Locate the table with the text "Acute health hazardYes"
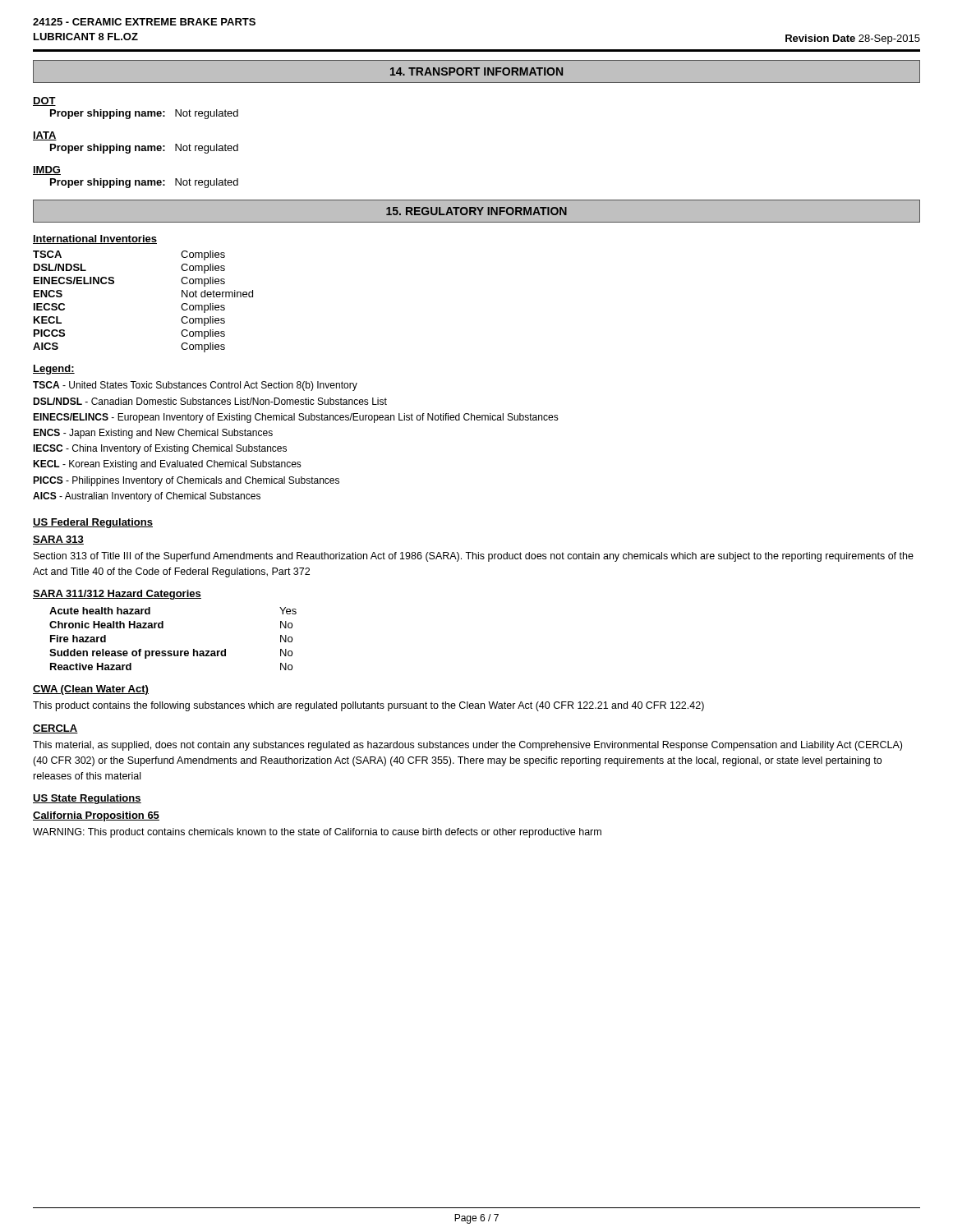The width and height of the screenshot is (953, 1232). pyautogui.click(x=485, y=639)
